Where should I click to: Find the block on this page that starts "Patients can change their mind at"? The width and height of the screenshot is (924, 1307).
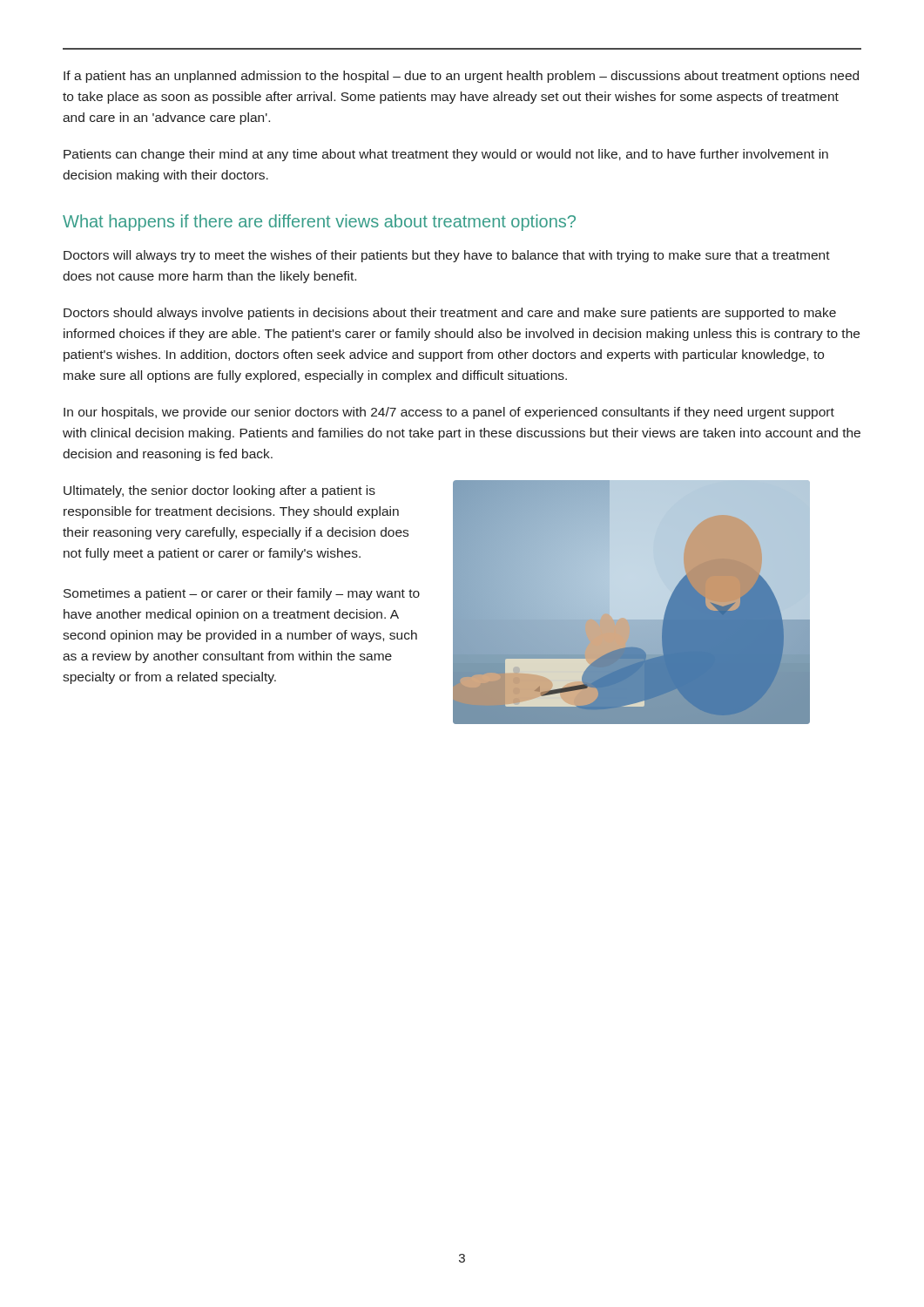(446, 164)
